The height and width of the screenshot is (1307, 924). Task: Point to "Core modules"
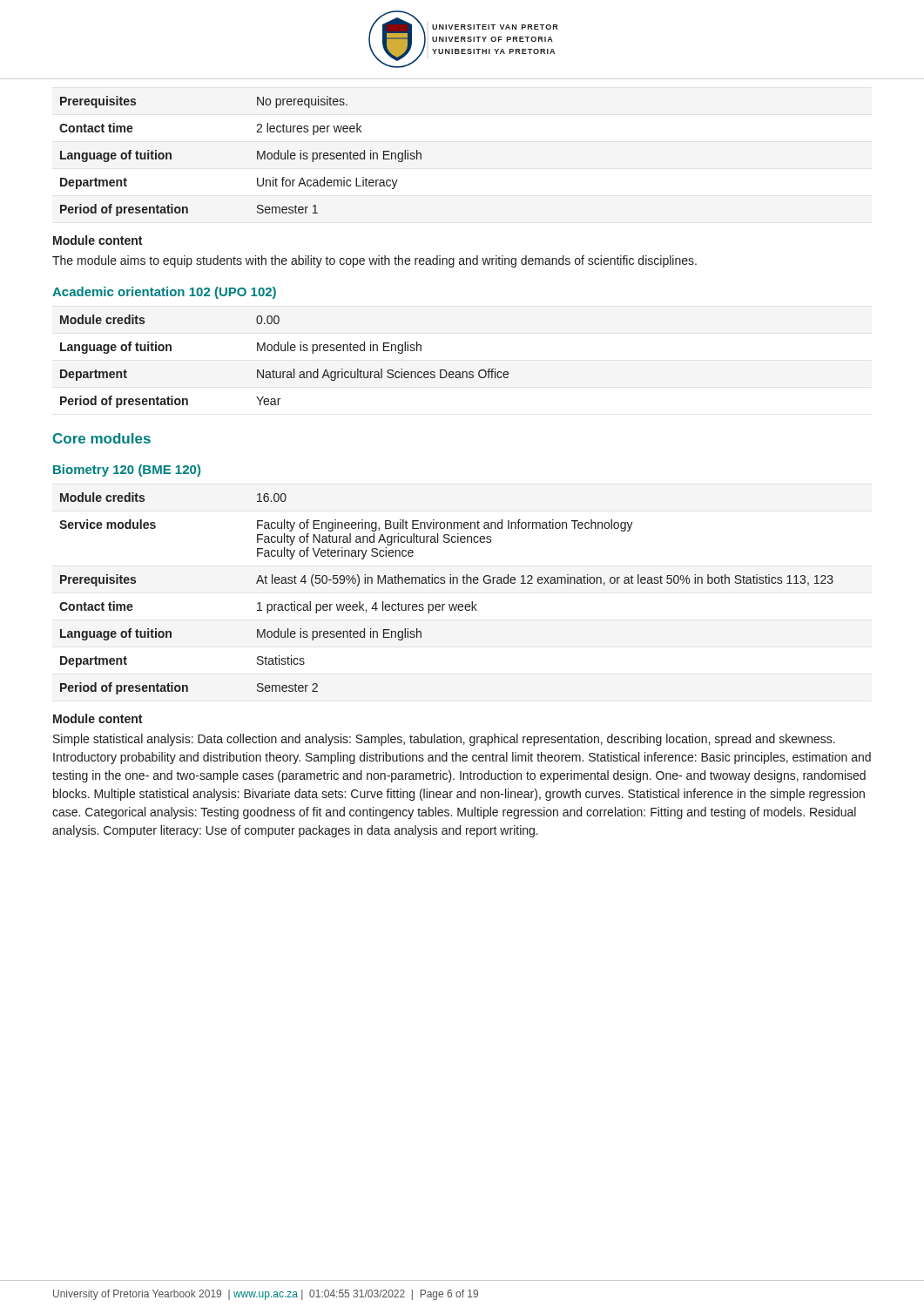coord(102,439)
